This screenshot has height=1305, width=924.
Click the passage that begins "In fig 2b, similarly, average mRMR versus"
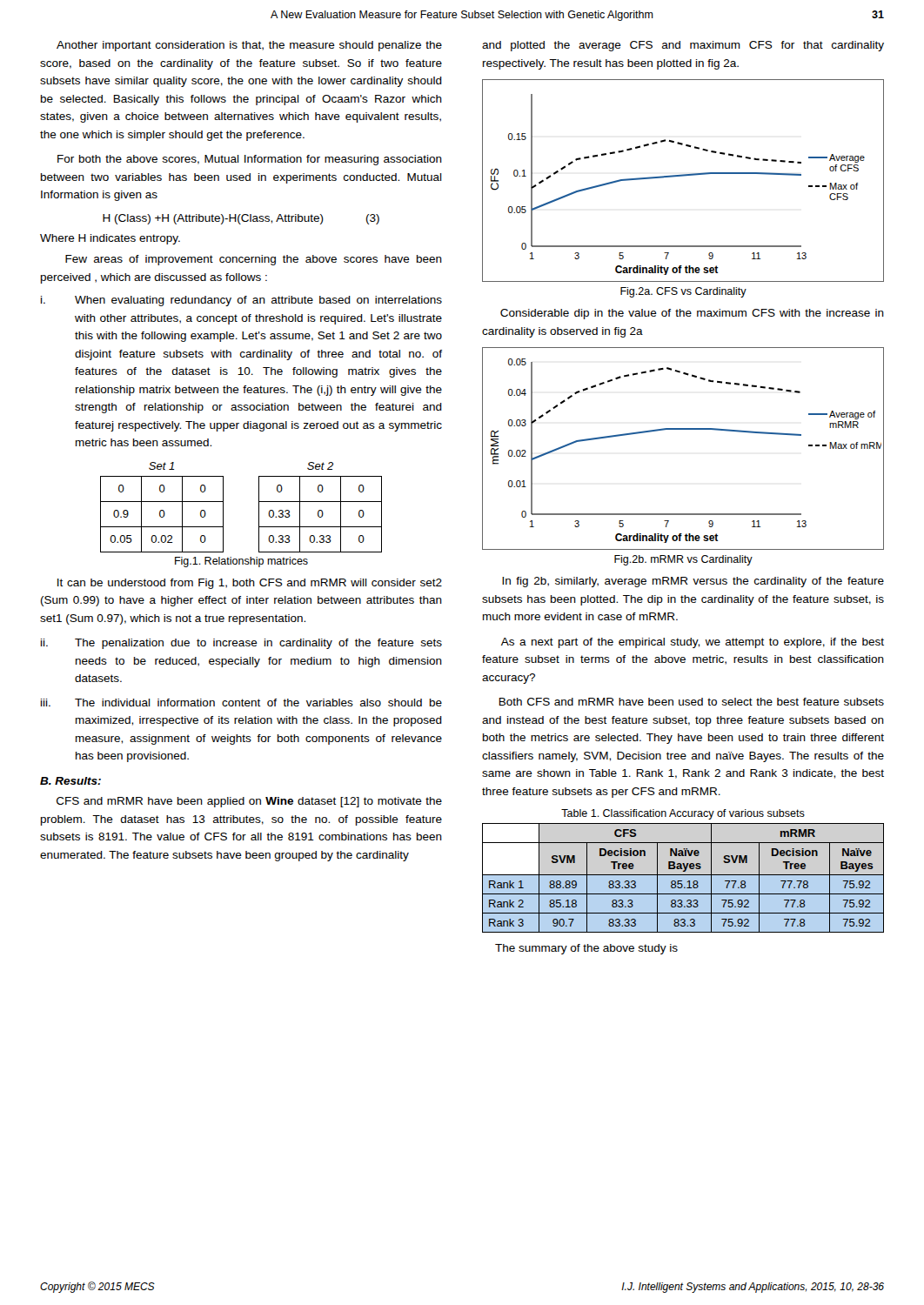pyautogui.click(x=683, y=599)
